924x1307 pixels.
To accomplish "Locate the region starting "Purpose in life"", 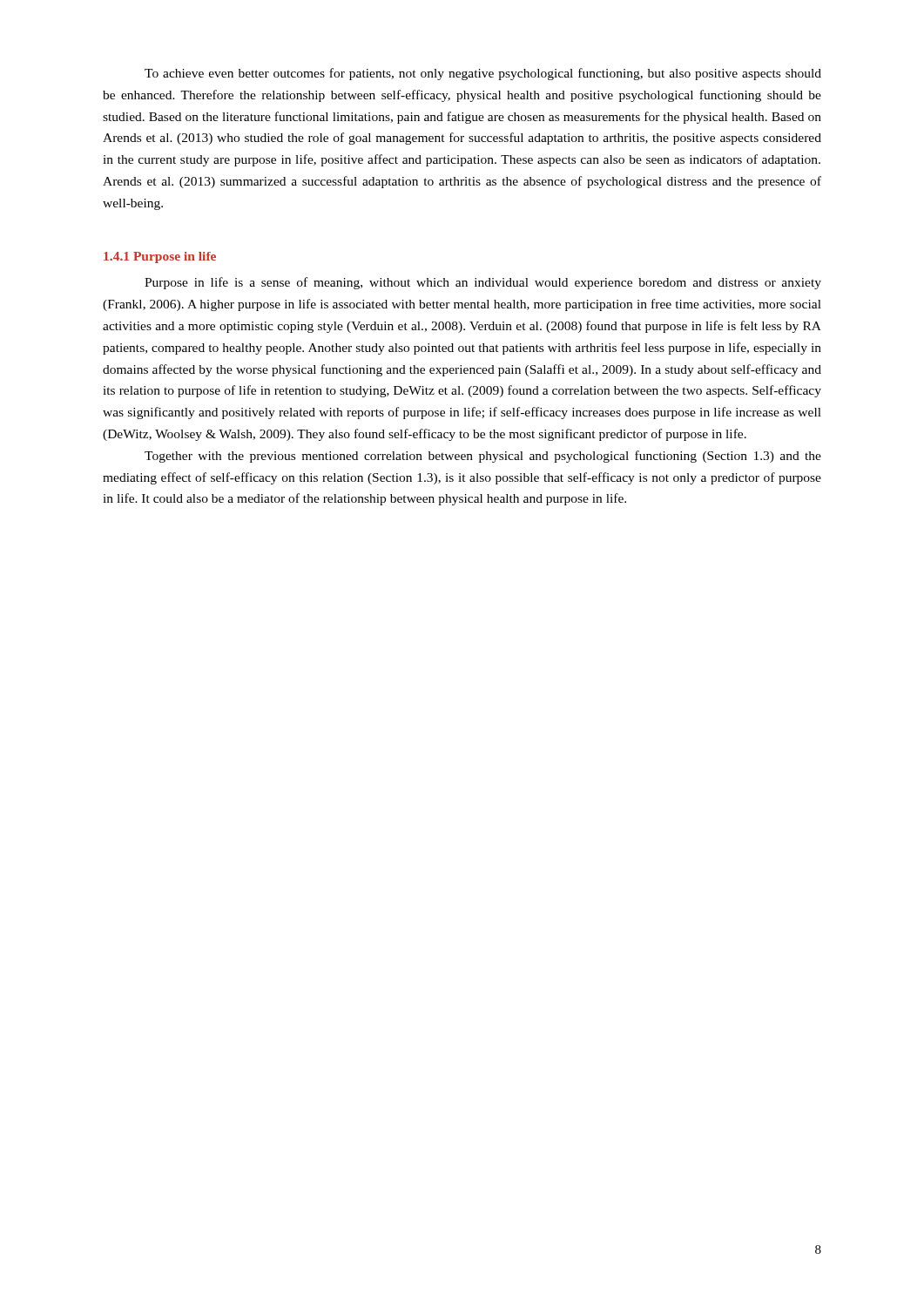I will [462, 359].
